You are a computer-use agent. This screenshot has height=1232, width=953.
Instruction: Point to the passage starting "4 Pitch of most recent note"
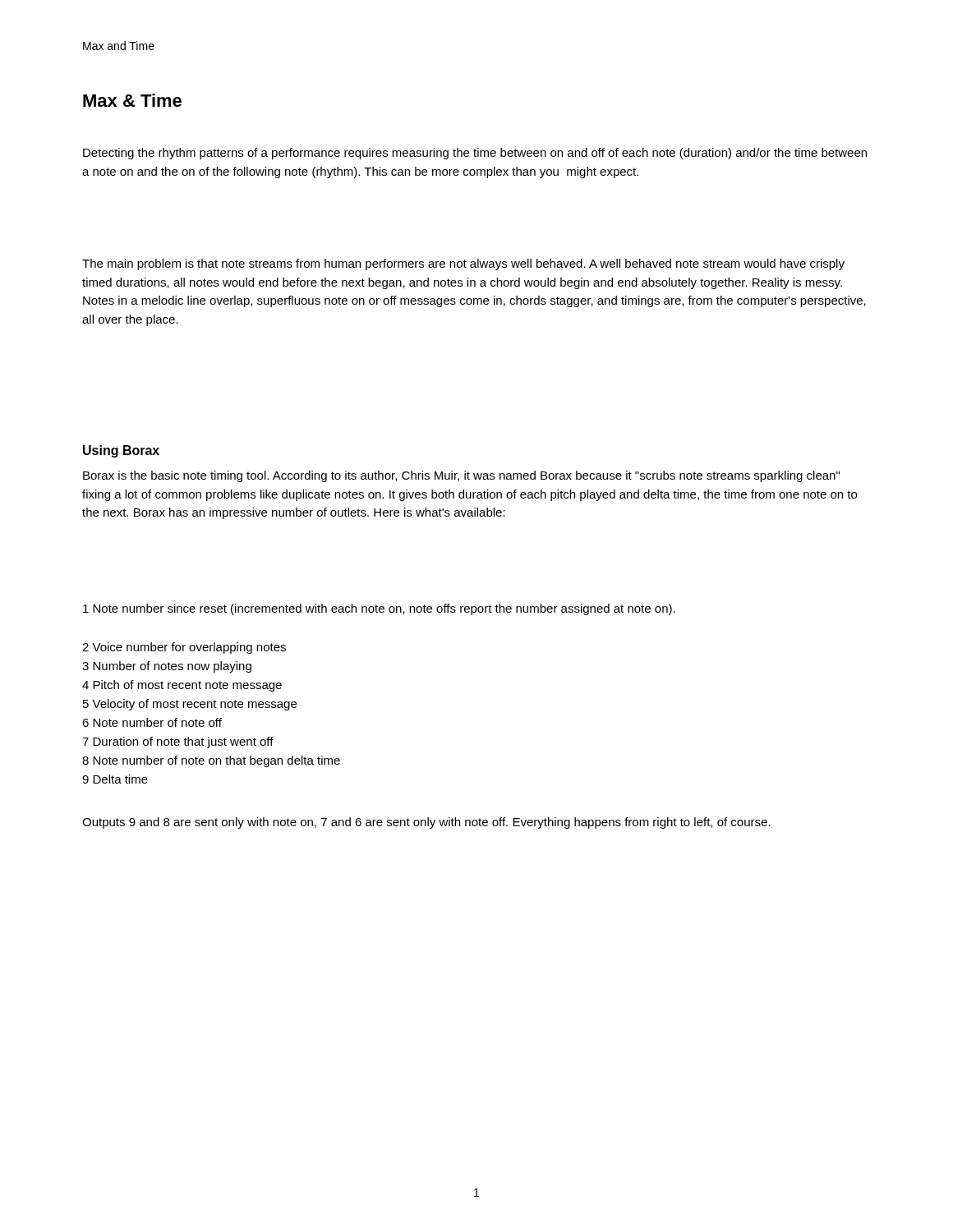(x=182, y=685)
